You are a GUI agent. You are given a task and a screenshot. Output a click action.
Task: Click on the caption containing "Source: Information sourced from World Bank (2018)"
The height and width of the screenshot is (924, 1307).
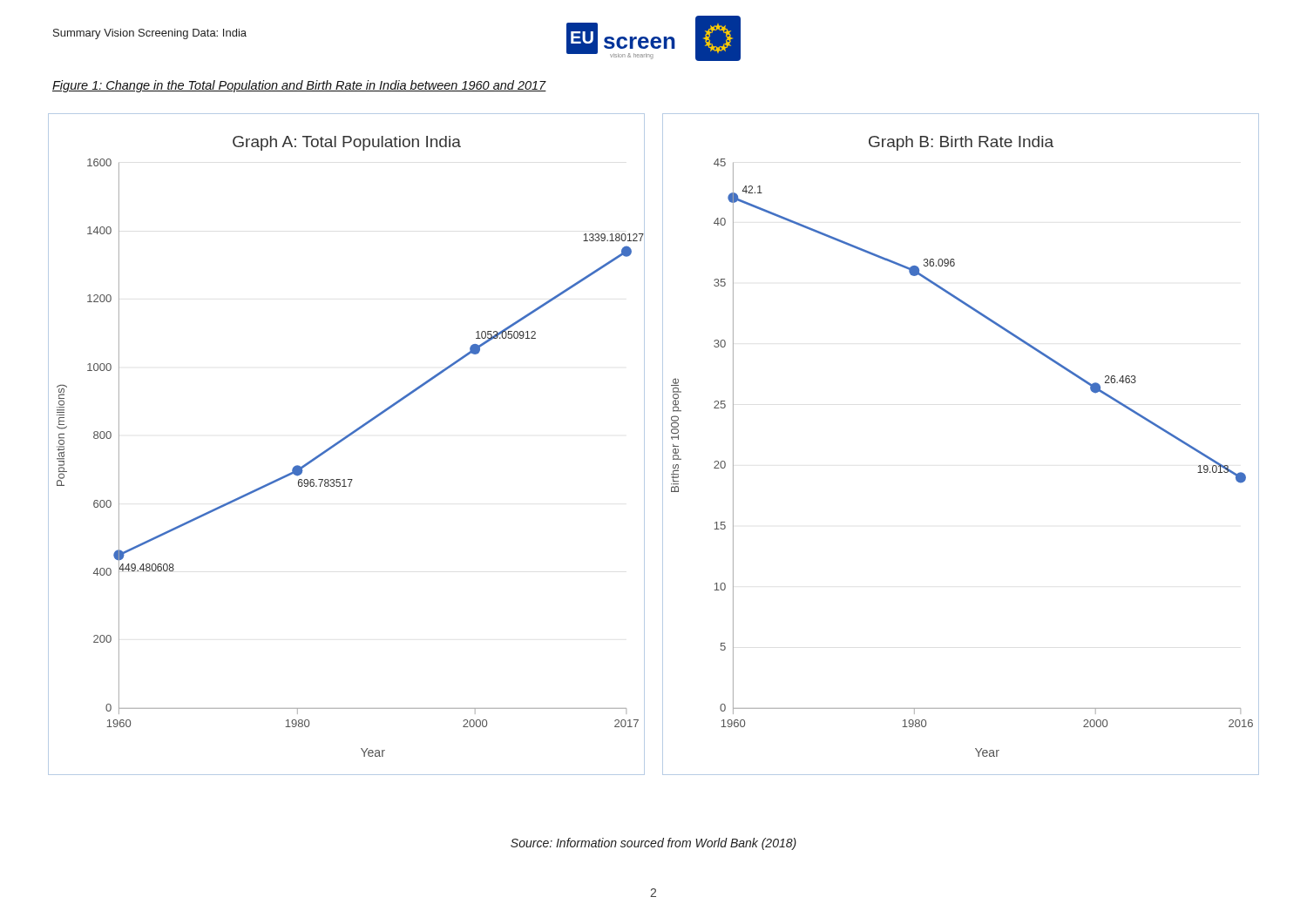tap(654, 843)
